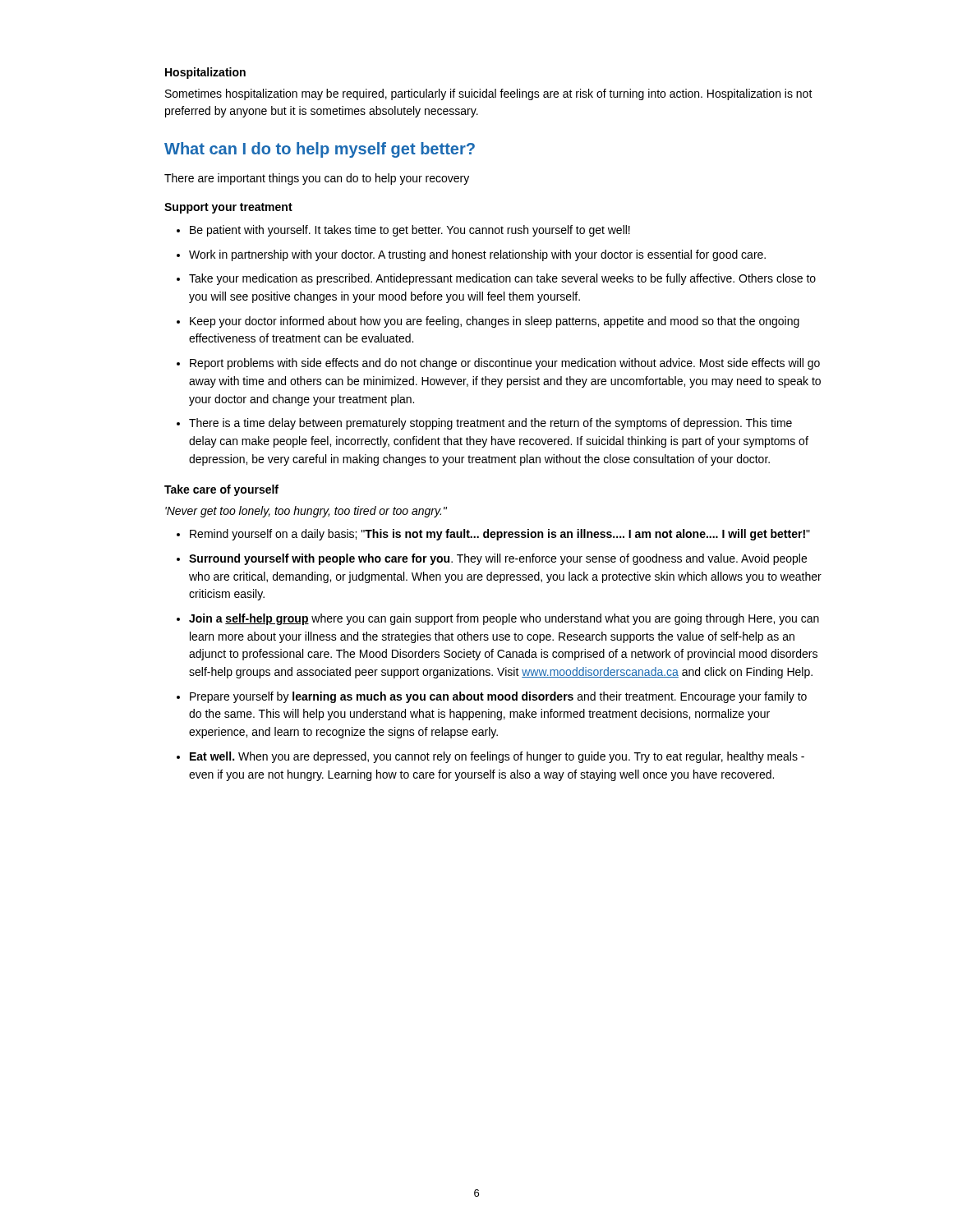
Task: Navigate to the element starting "Report problems with side effects and do"
Action: (x=505, y=381)
